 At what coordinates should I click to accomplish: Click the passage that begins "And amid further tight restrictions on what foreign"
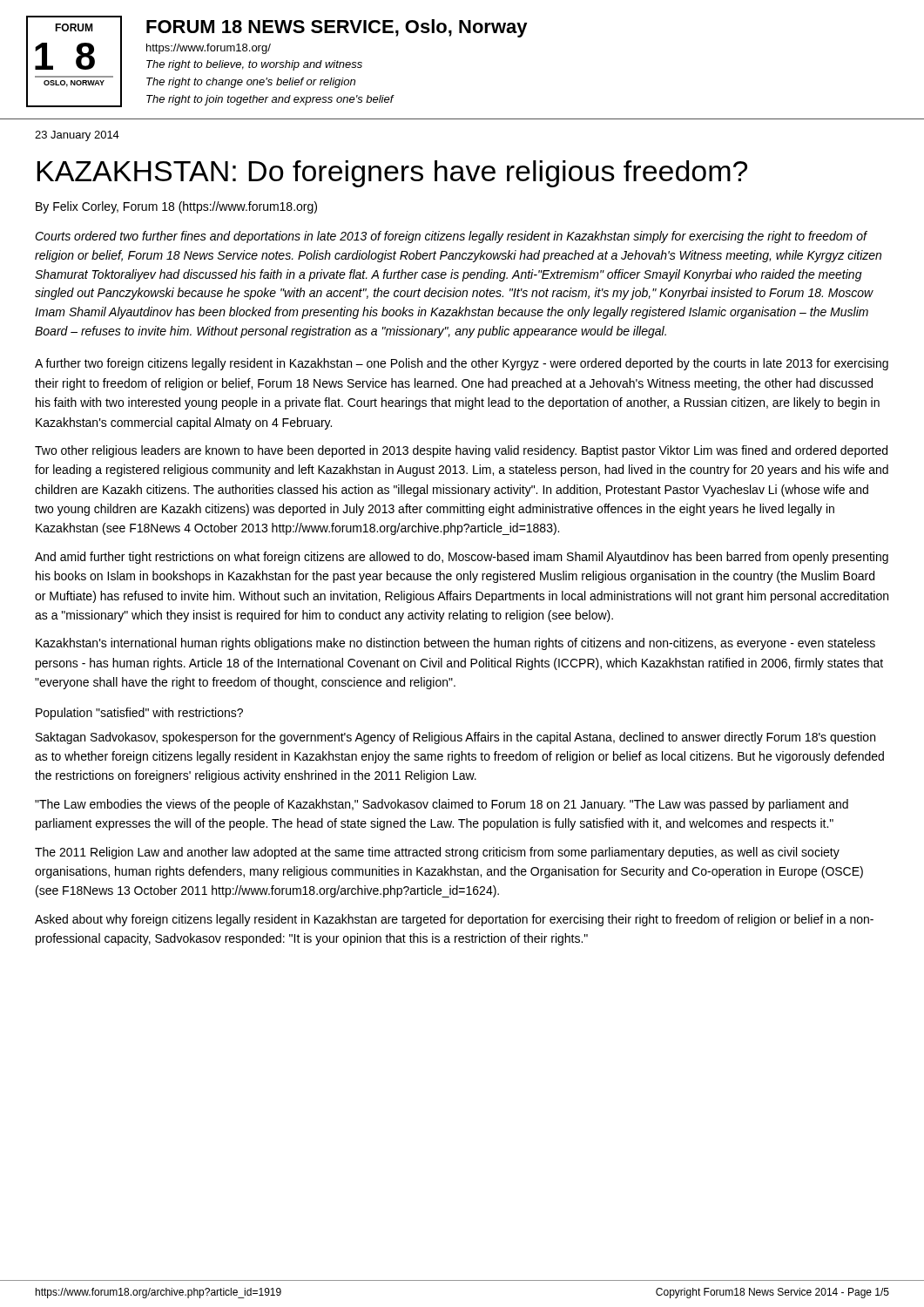tap(462, 586)
